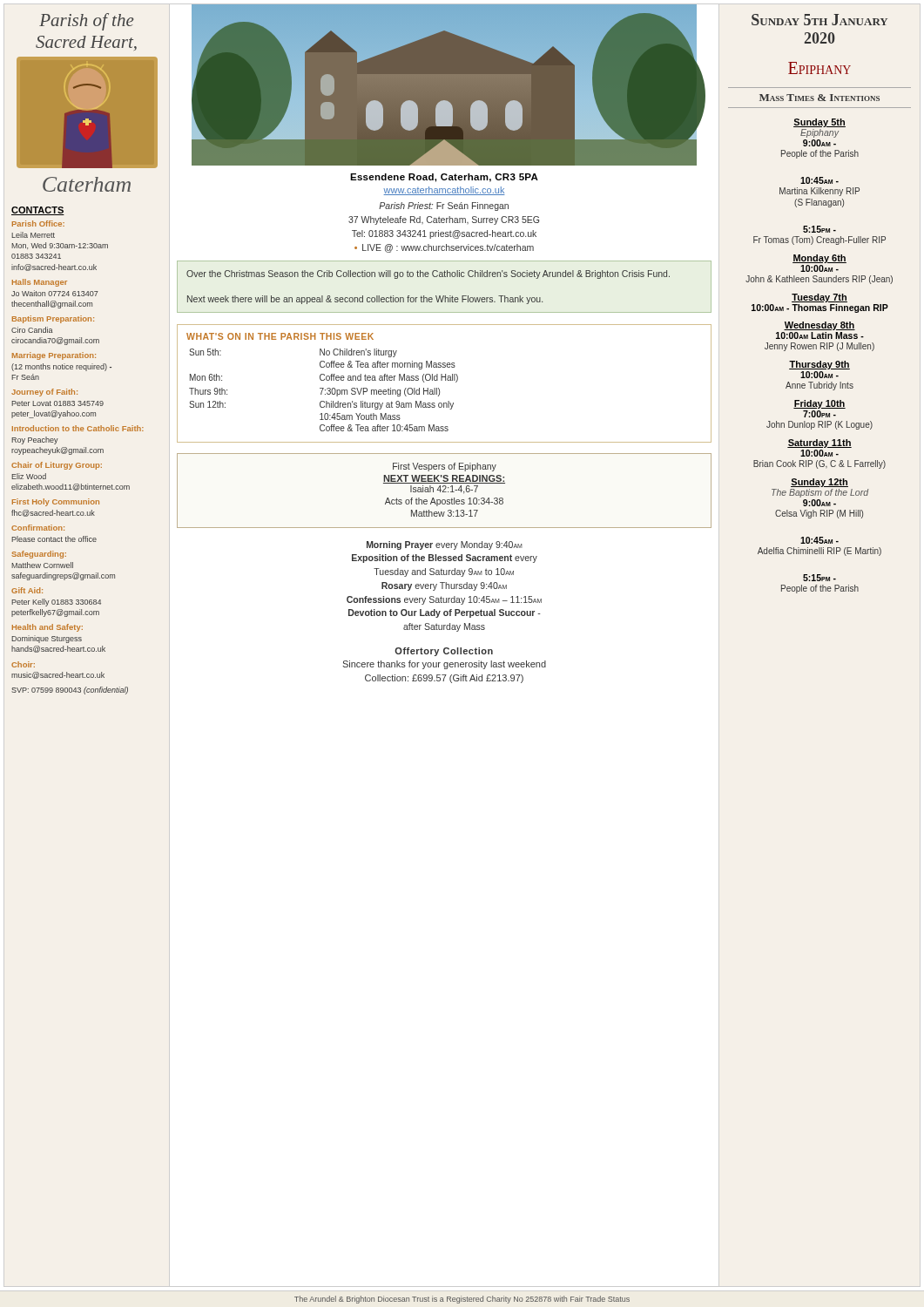Image resolution: width=924 pixels, height=1307 pixels.
Task: Locate the text "NEXT WEEK'S READINGS:"
Action: [444, 478]
